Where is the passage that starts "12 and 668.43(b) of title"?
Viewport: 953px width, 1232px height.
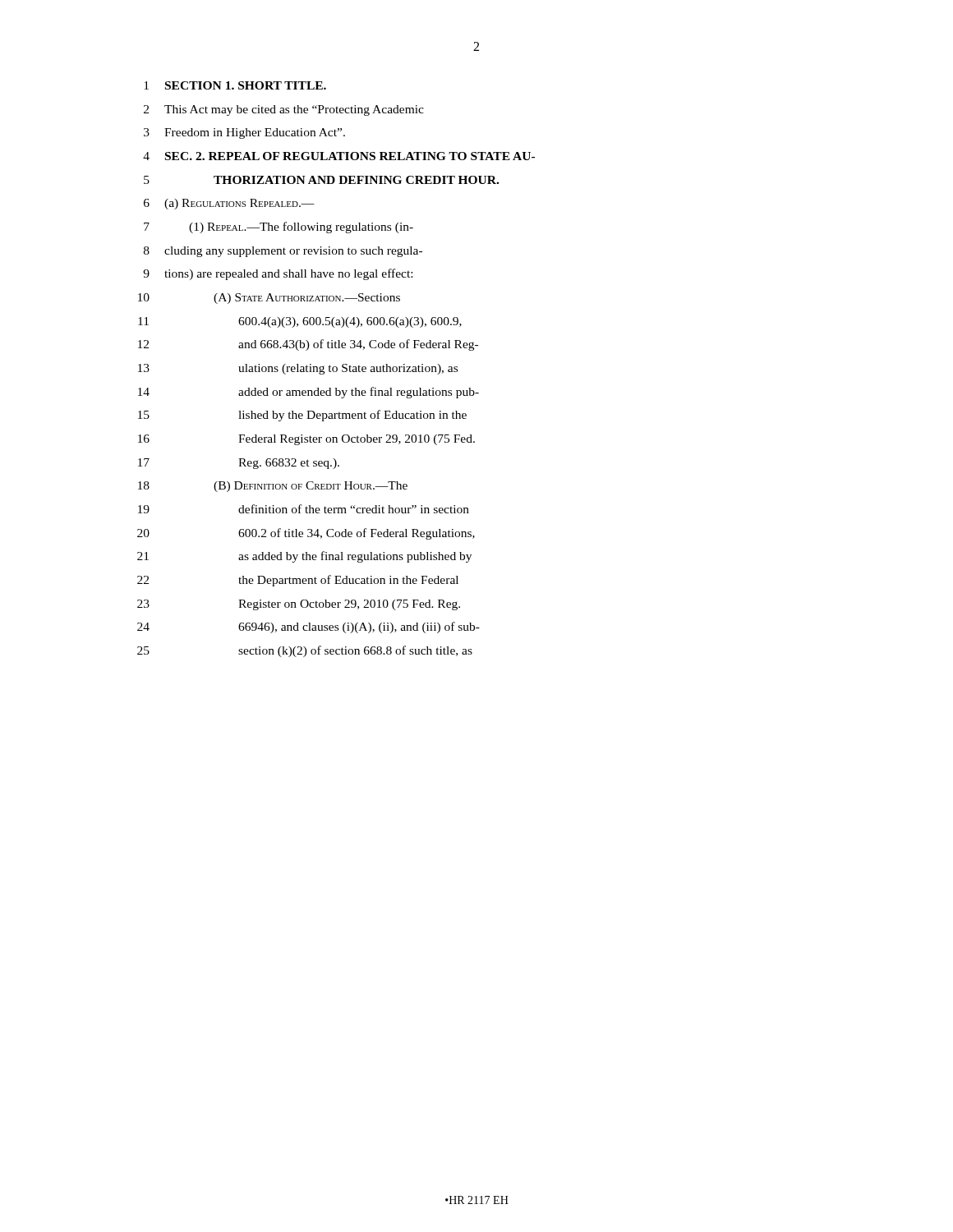click(x=476, y=345)
